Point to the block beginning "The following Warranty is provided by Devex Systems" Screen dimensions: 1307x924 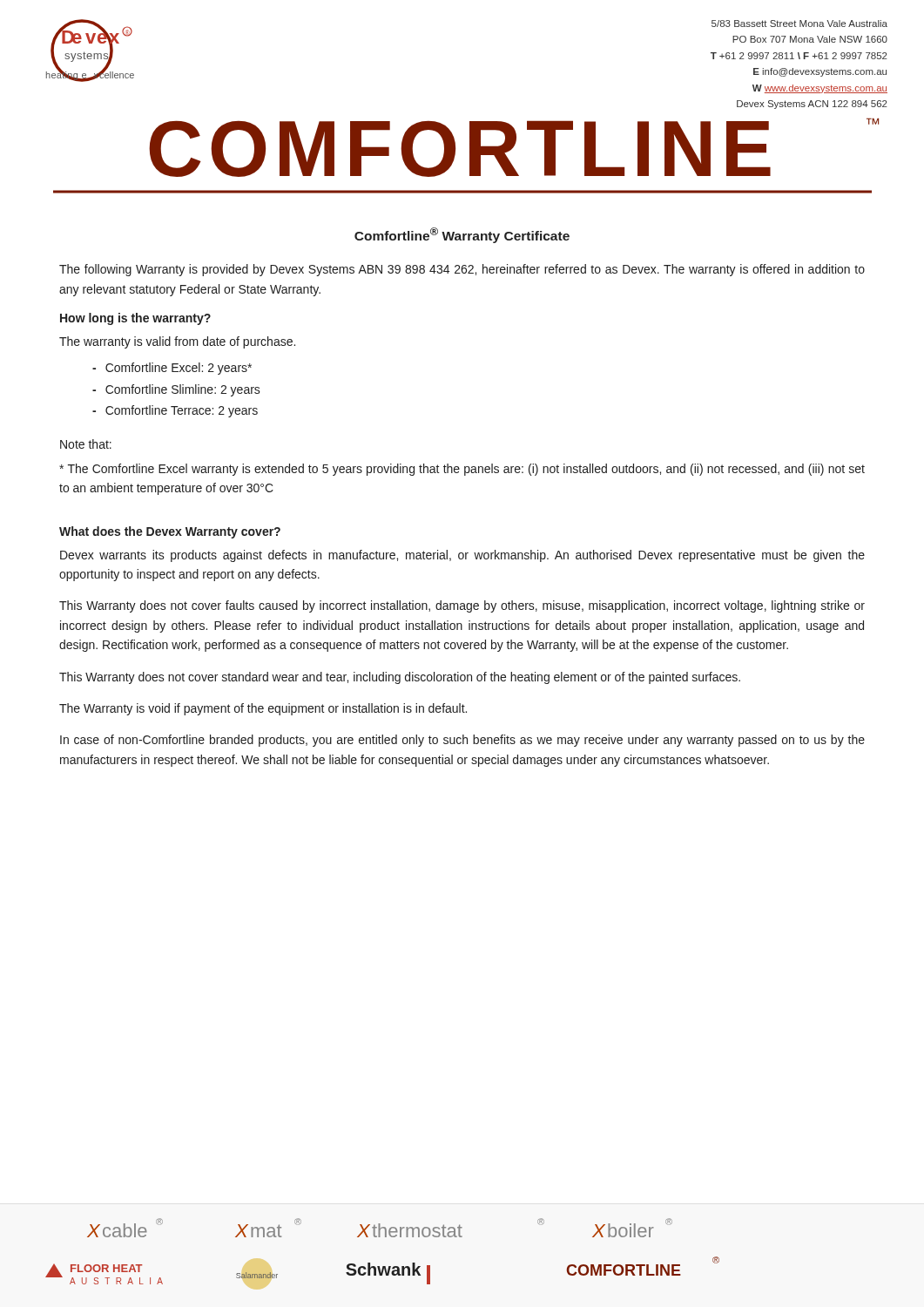[462, 279]
